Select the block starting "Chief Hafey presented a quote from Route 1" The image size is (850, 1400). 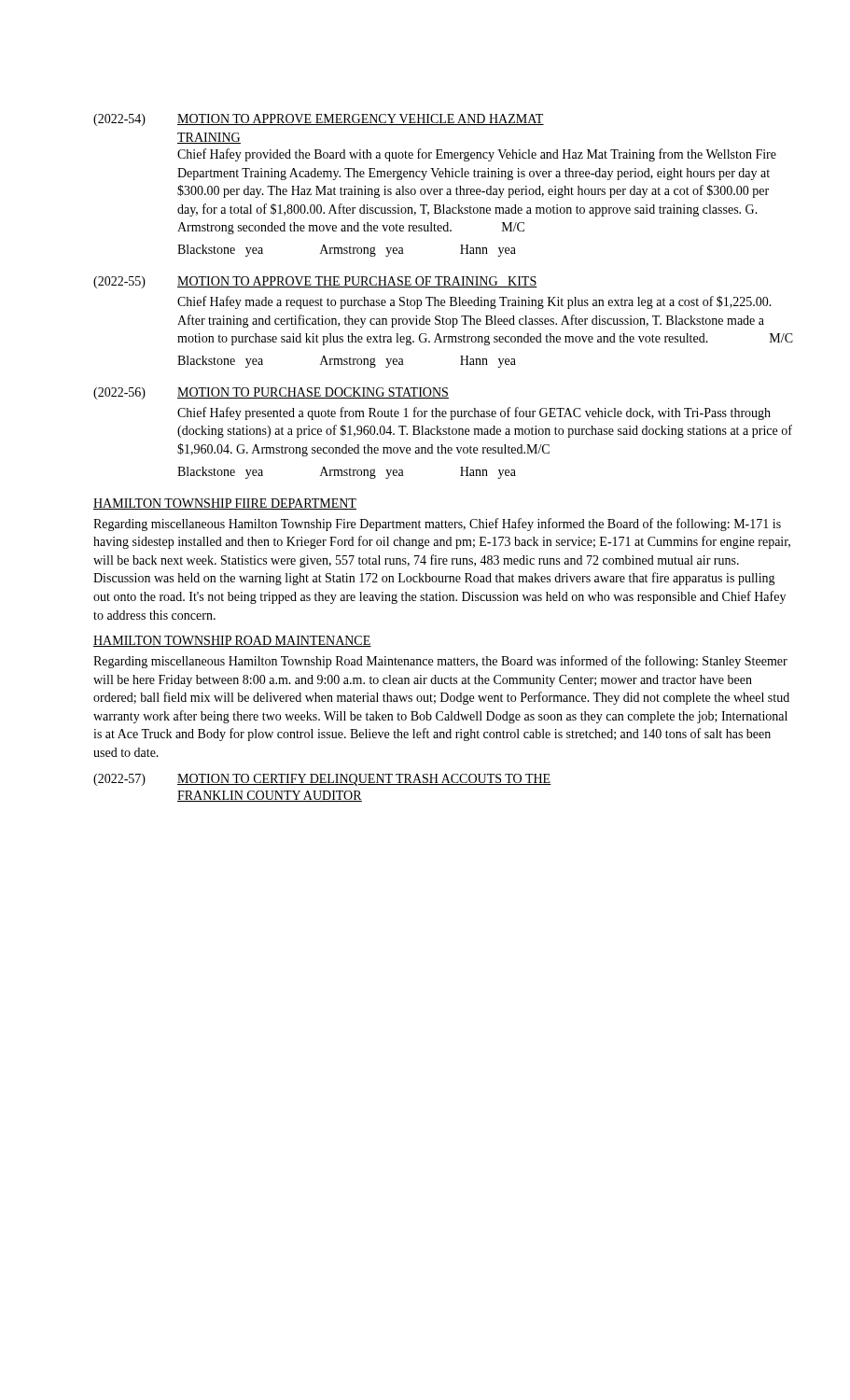(485, 431)
